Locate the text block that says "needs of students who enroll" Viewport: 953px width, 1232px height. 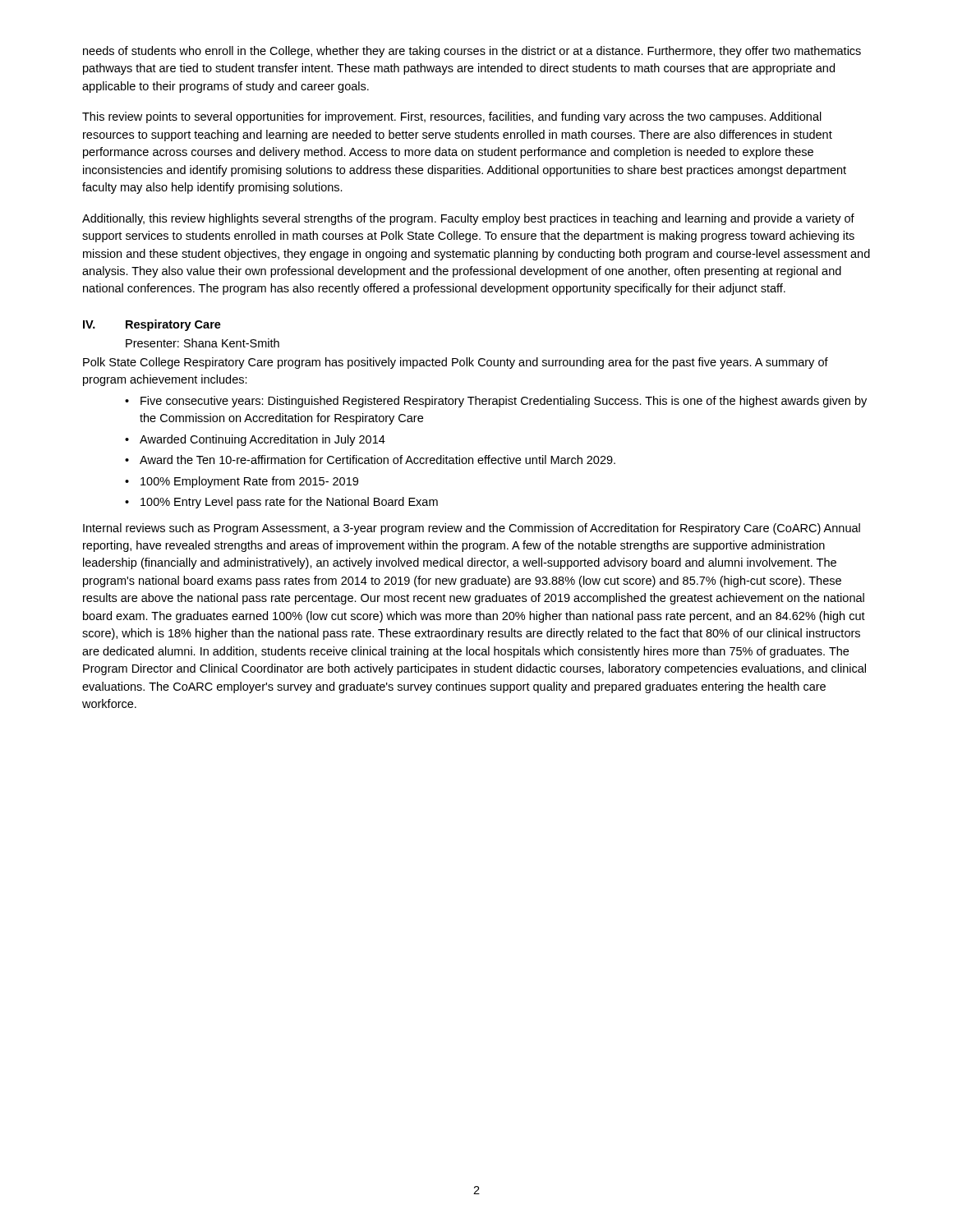(x=472, y=69)
